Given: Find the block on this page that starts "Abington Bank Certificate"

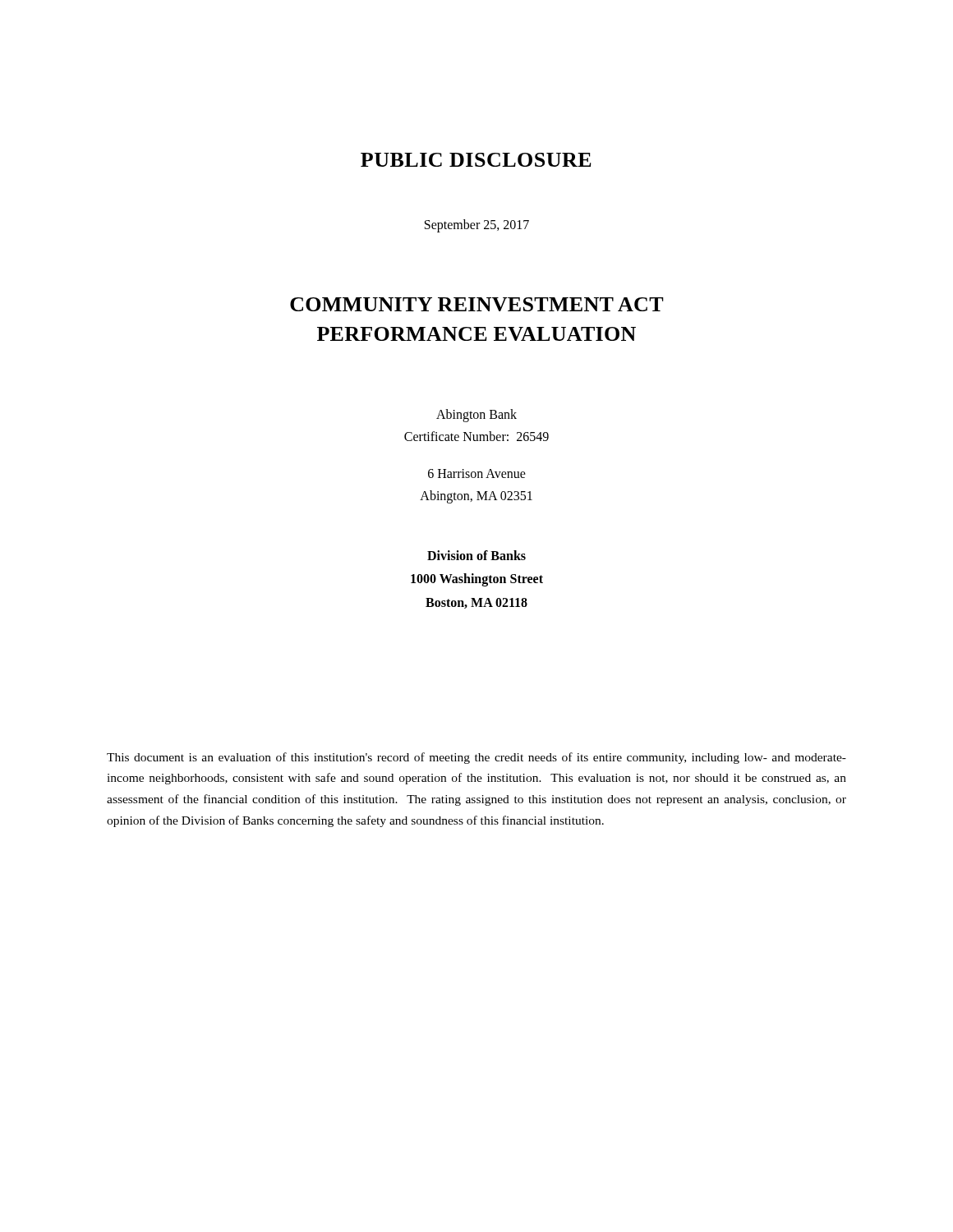Looking at the screenshot, I should click(476, 425).
